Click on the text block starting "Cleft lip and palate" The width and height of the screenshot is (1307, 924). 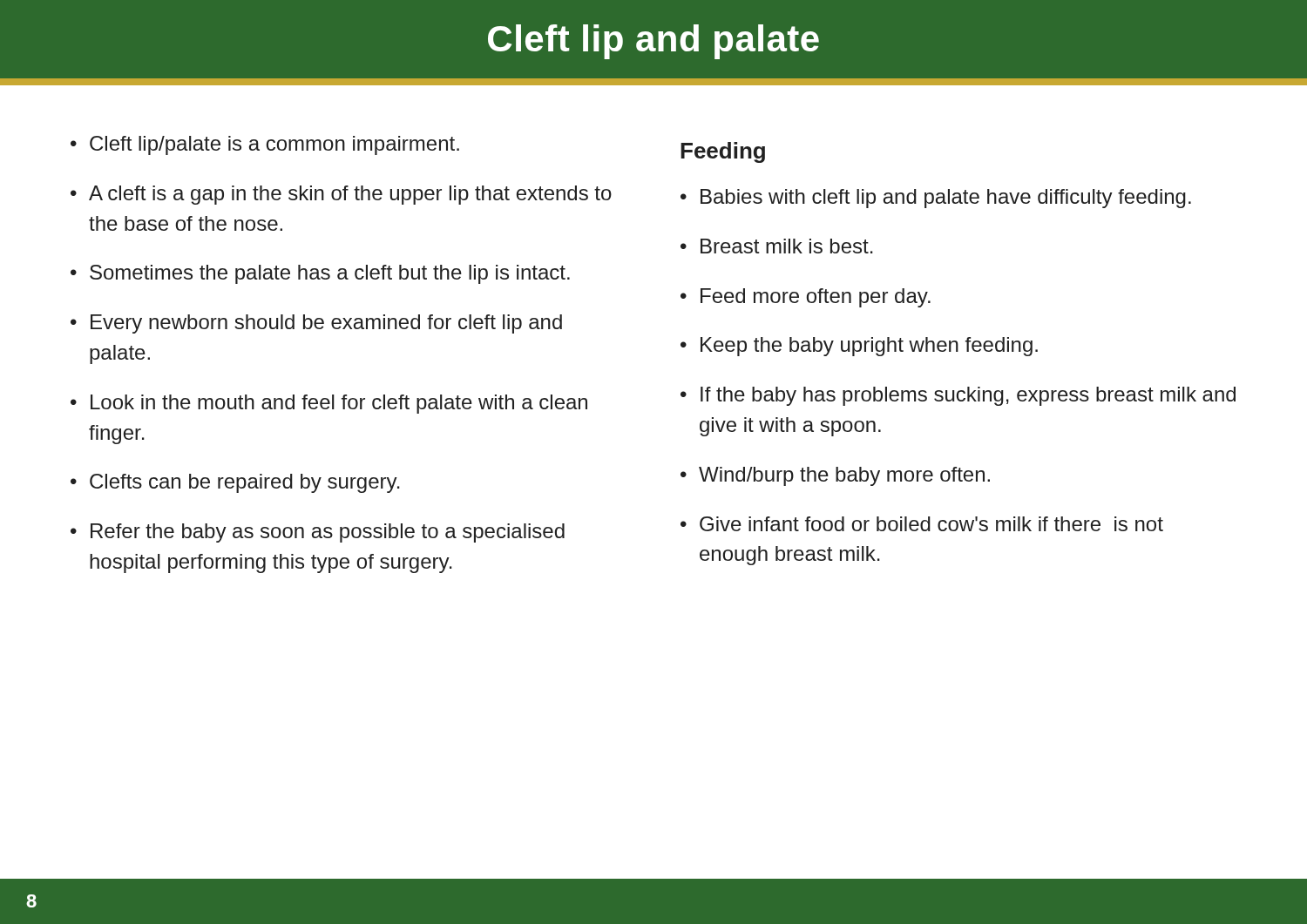click(654, 39)
